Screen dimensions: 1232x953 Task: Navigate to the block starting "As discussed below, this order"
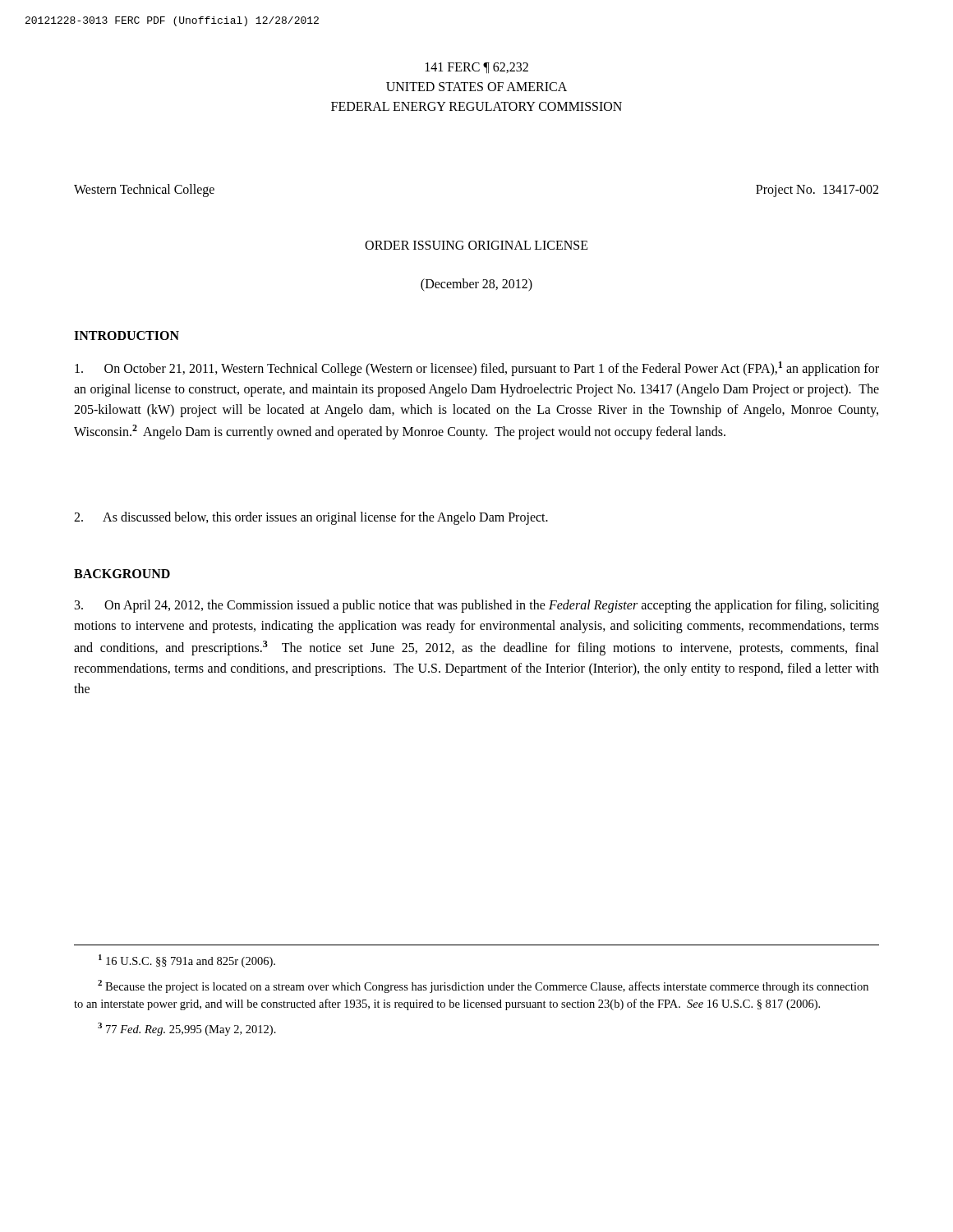pos(311,517)
